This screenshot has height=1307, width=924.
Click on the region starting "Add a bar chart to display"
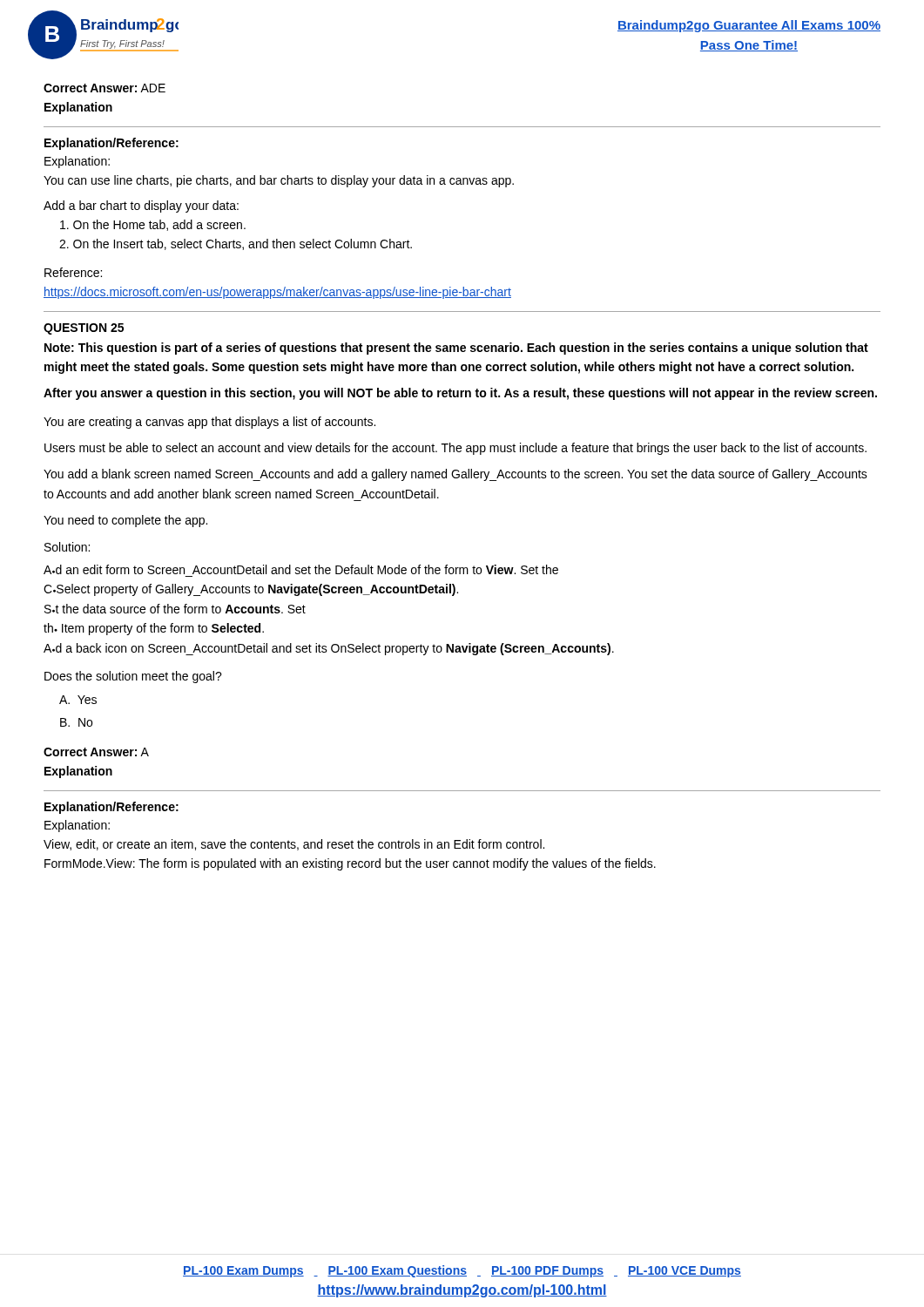point(141,205)
